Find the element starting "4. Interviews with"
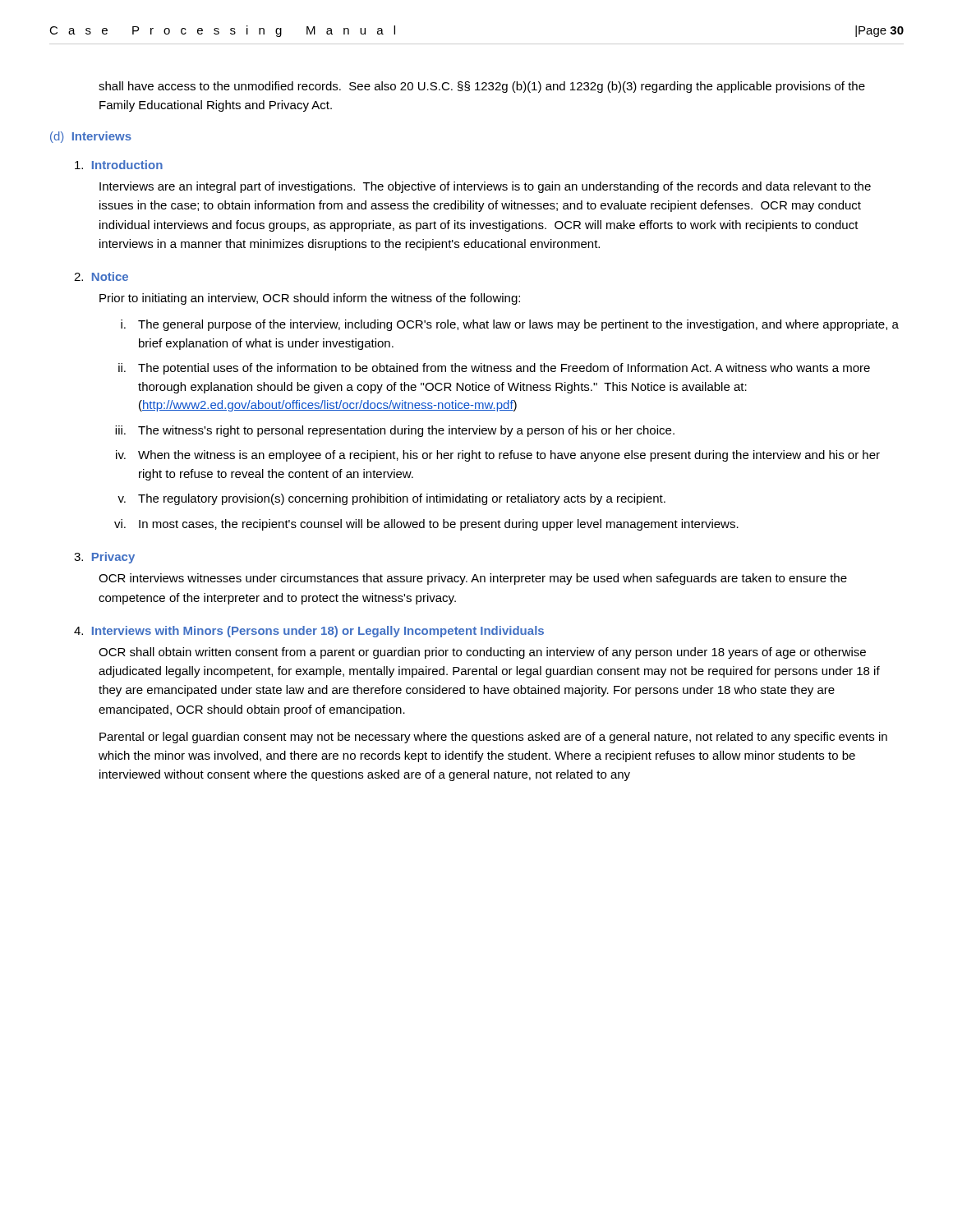Screen dimensions: 1232x953 (309, 630)
